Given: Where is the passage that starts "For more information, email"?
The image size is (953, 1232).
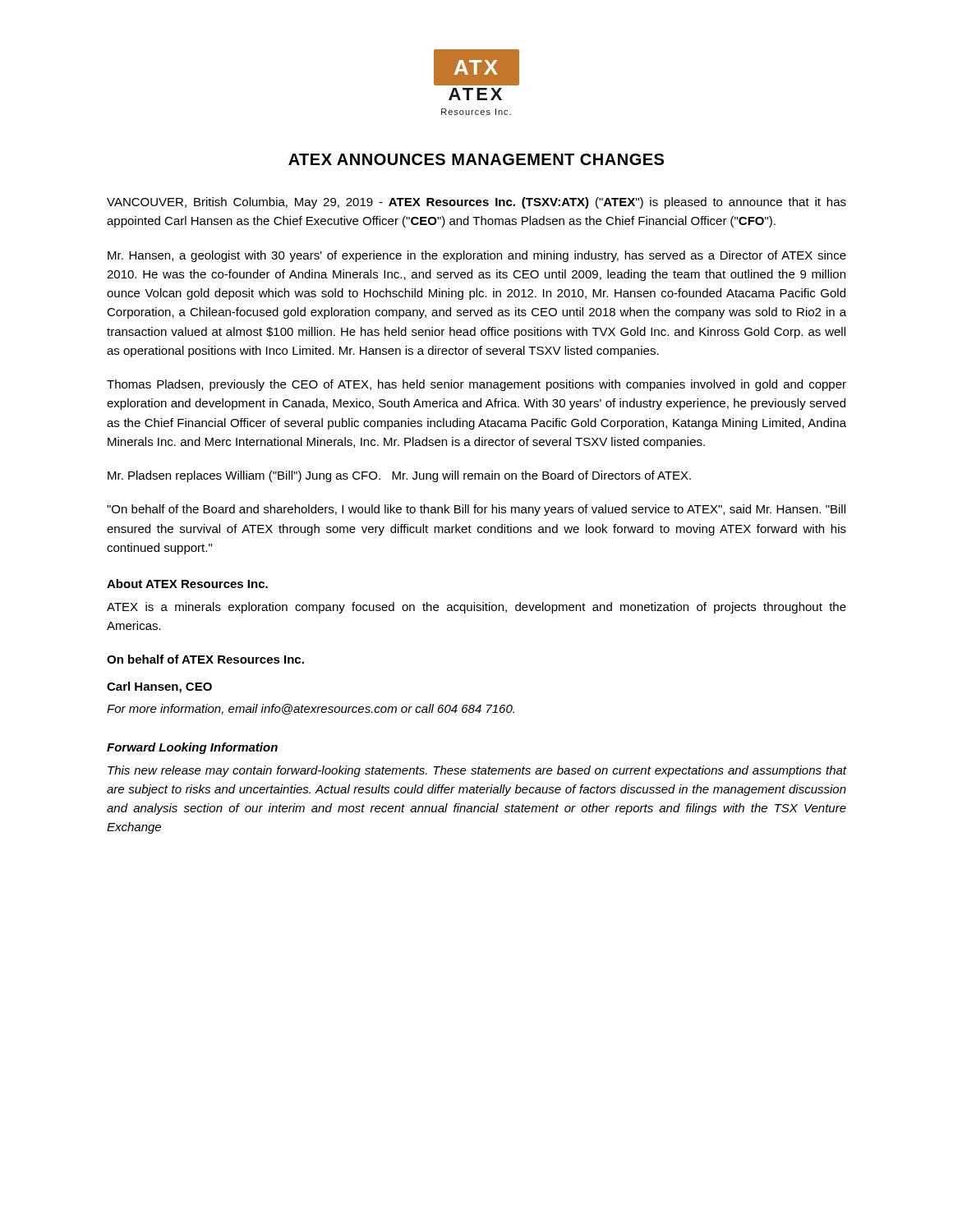Looking at the screenshot, I should tap(311, 708).
